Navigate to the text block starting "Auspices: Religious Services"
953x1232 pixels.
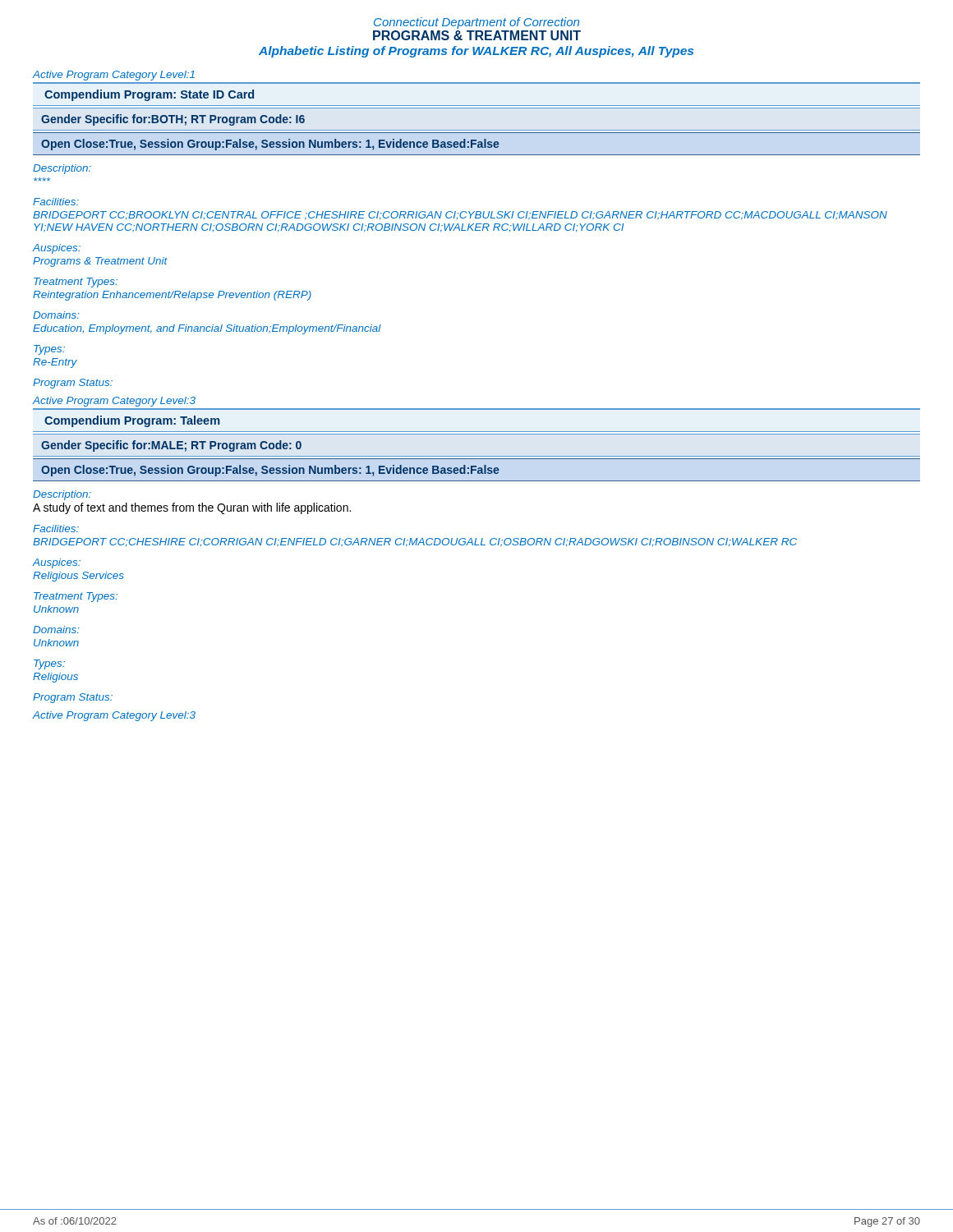pos(57,563)
